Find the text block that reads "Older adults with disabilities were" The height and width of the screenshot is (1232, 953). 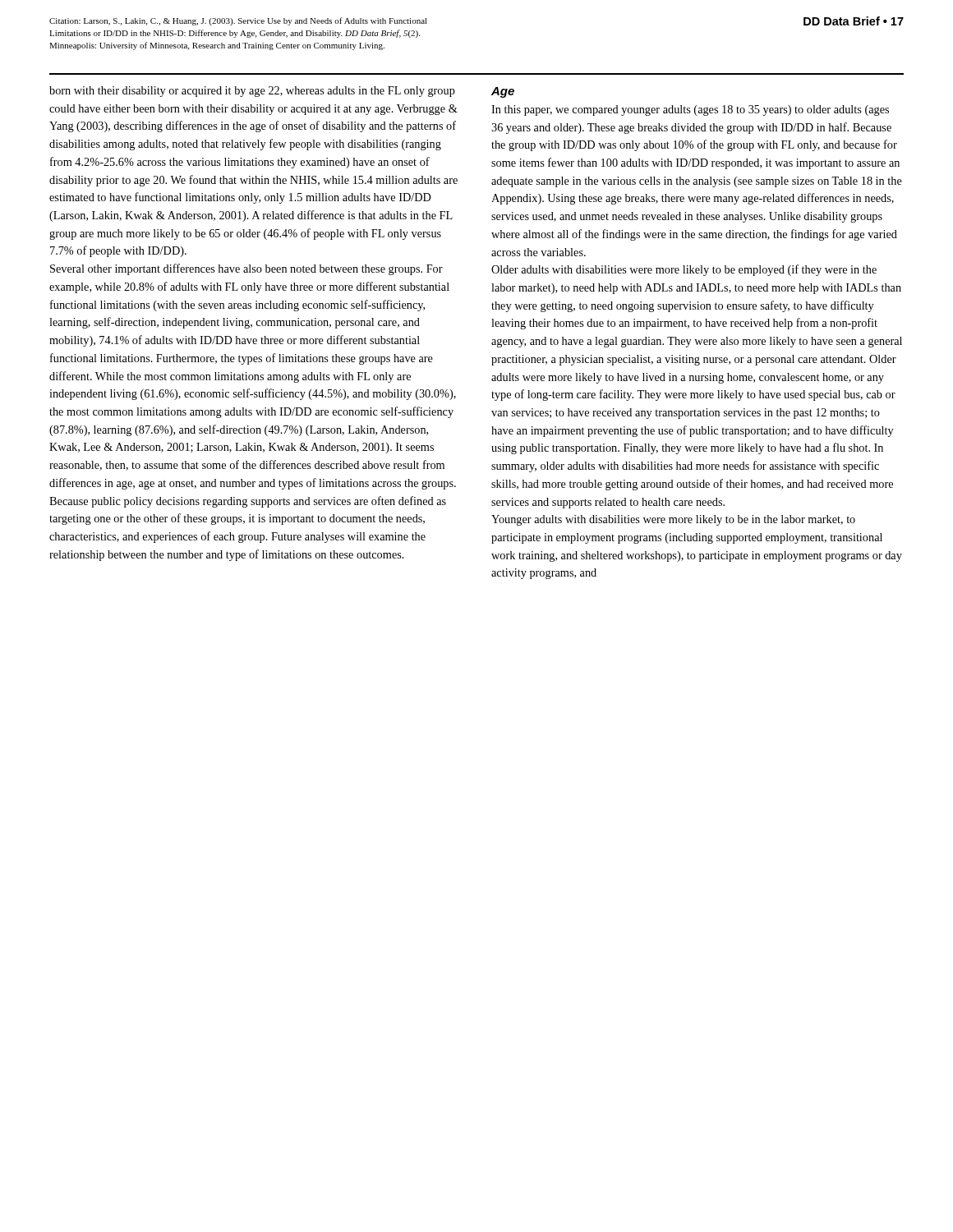point(698,386)
